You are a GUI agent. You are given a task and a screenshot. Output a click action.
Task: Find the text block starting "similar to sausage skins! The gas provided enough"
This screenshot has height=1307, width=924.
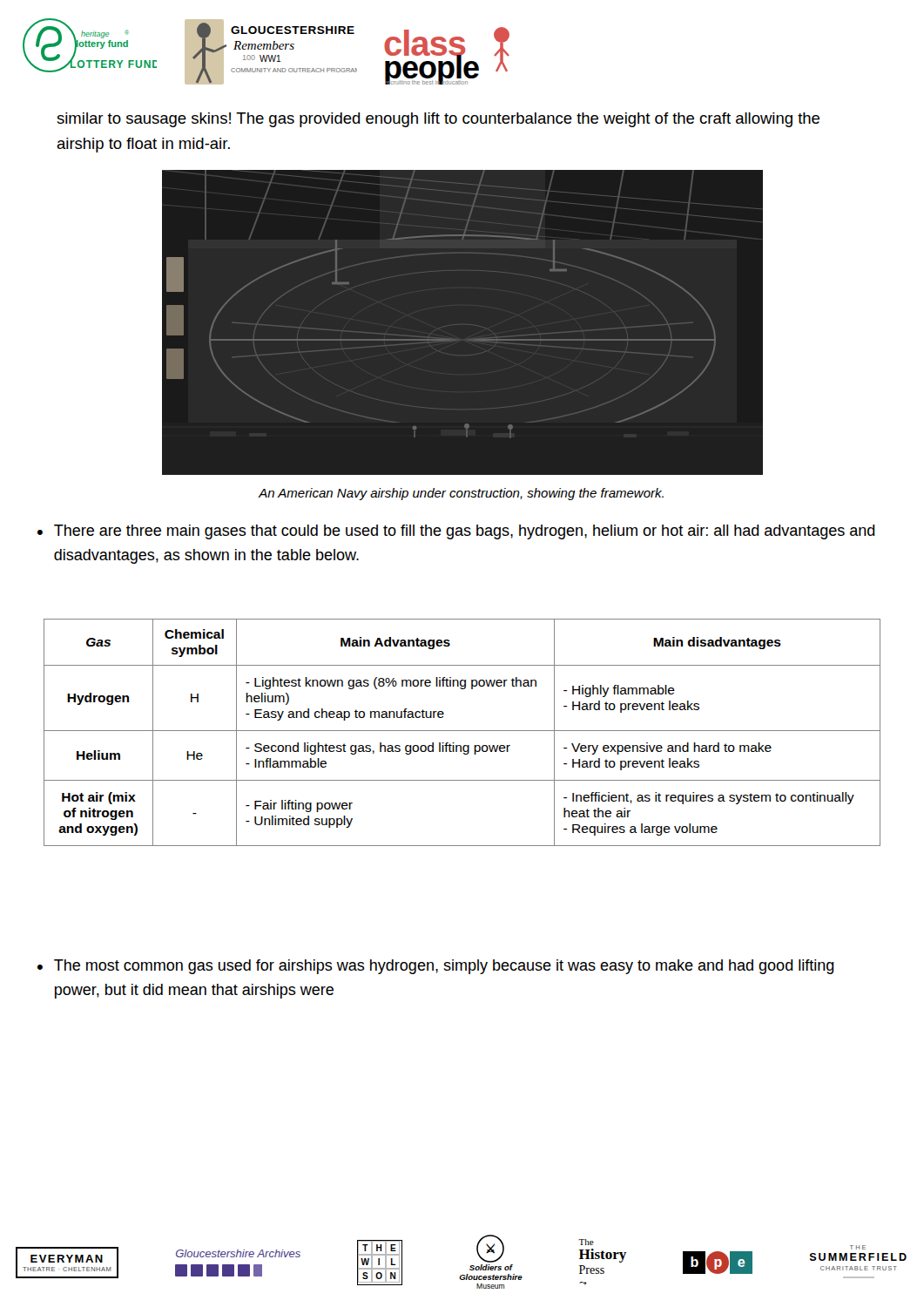coord(438,131)
